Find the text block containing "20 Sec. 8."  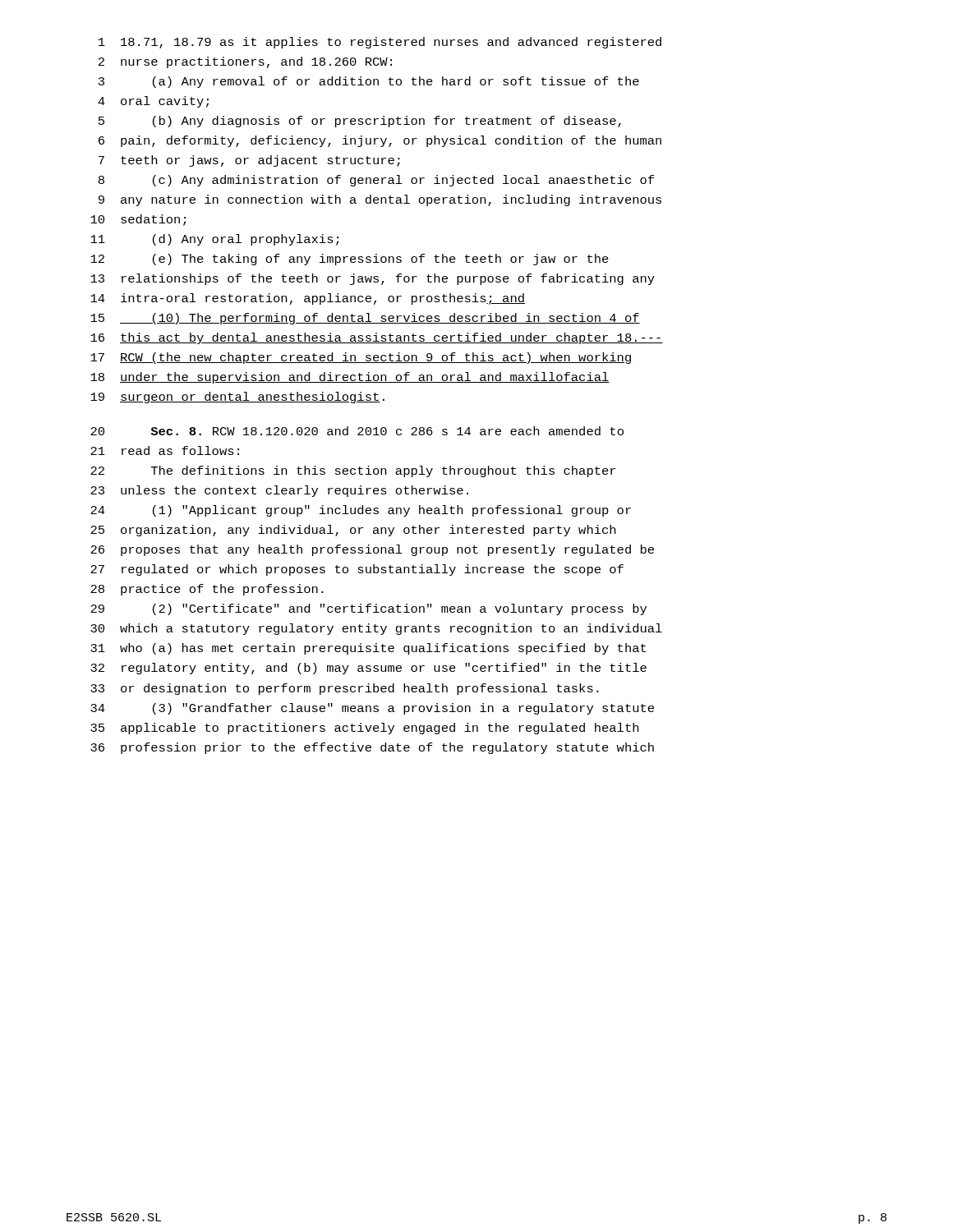pyautogui.click(x=476, y=432)
